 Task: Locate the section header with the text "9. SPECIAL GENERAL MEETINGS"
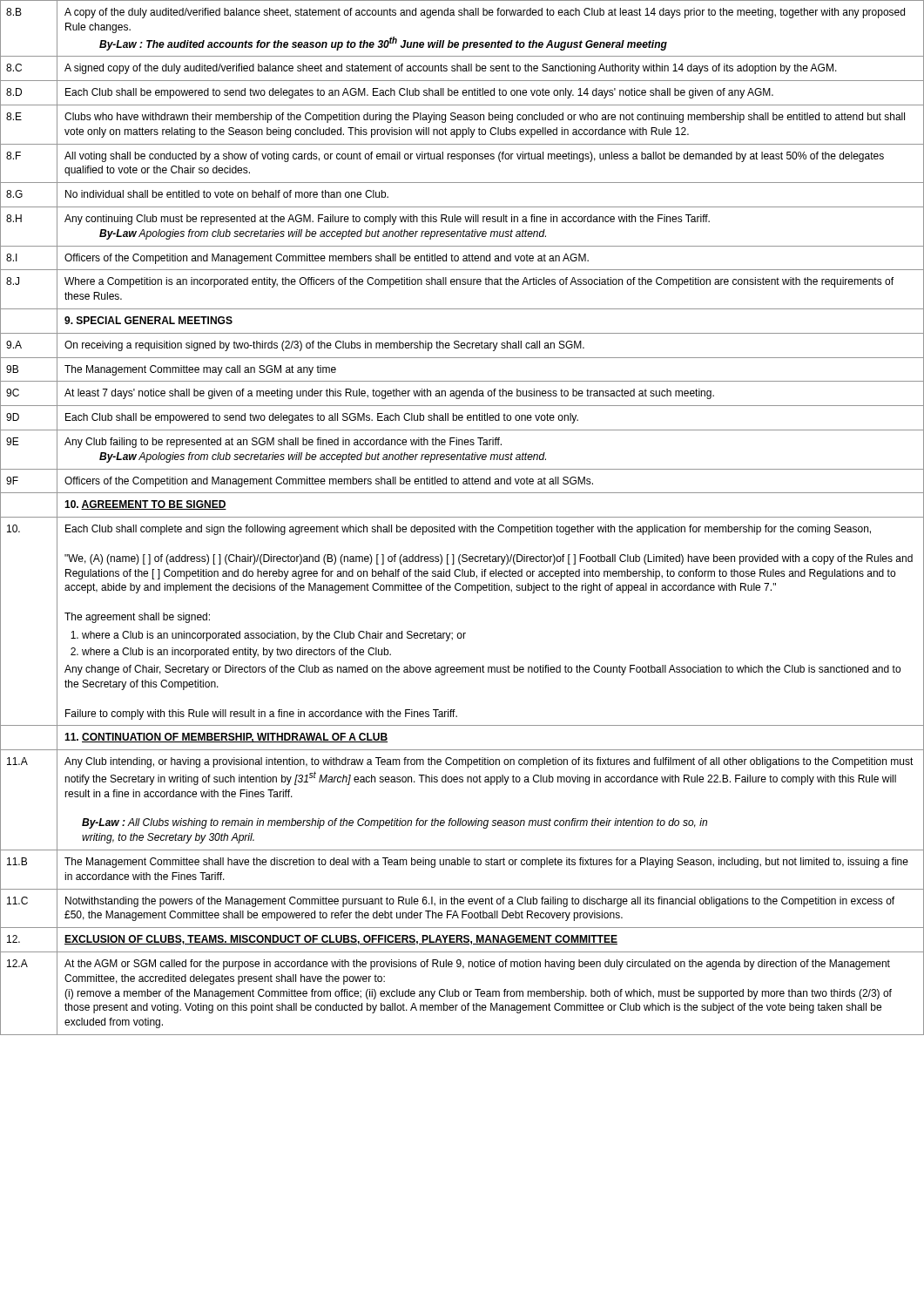pyautogui.click(x=462, y=321)
